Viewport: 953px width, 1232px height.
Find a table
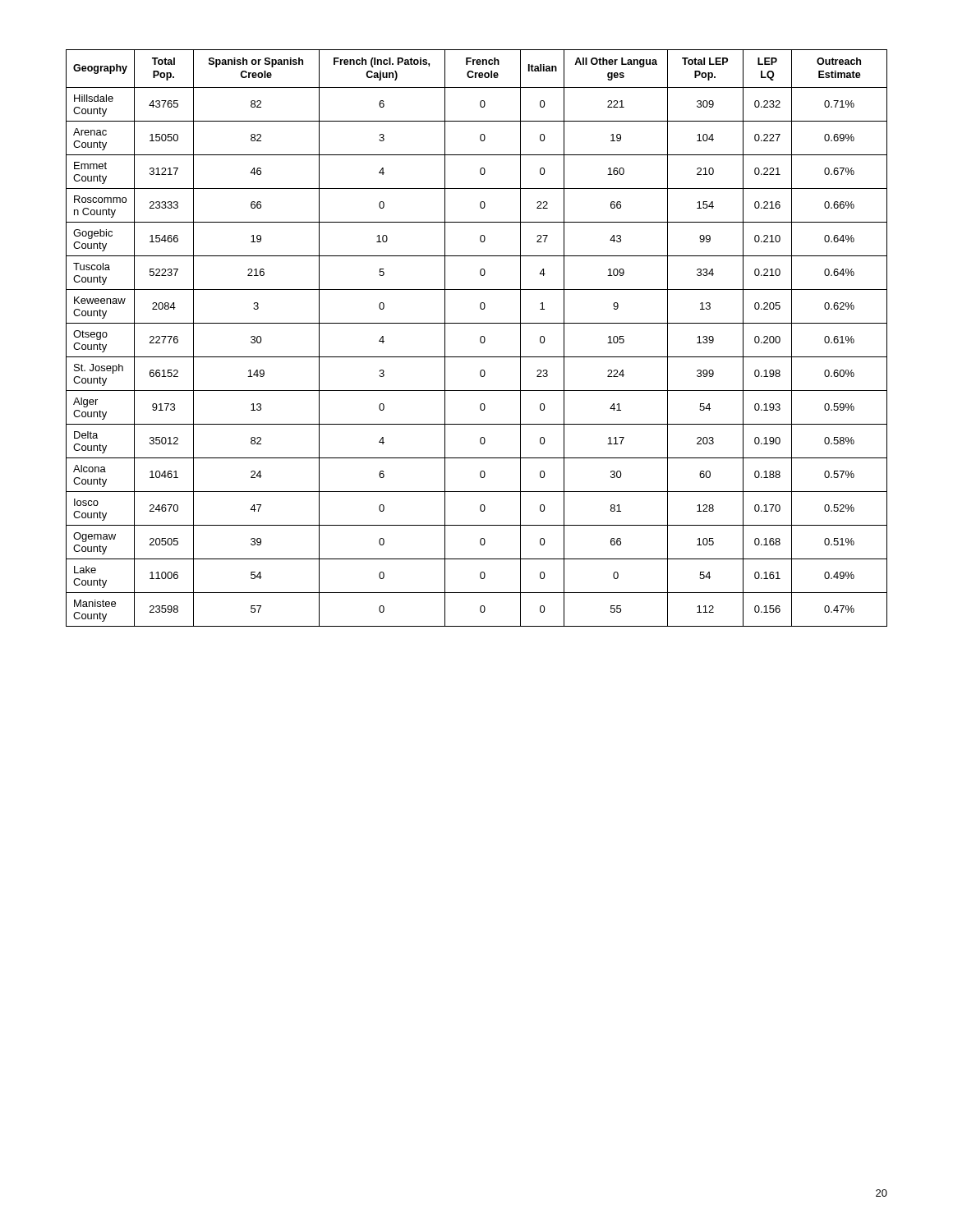(476, 338)
